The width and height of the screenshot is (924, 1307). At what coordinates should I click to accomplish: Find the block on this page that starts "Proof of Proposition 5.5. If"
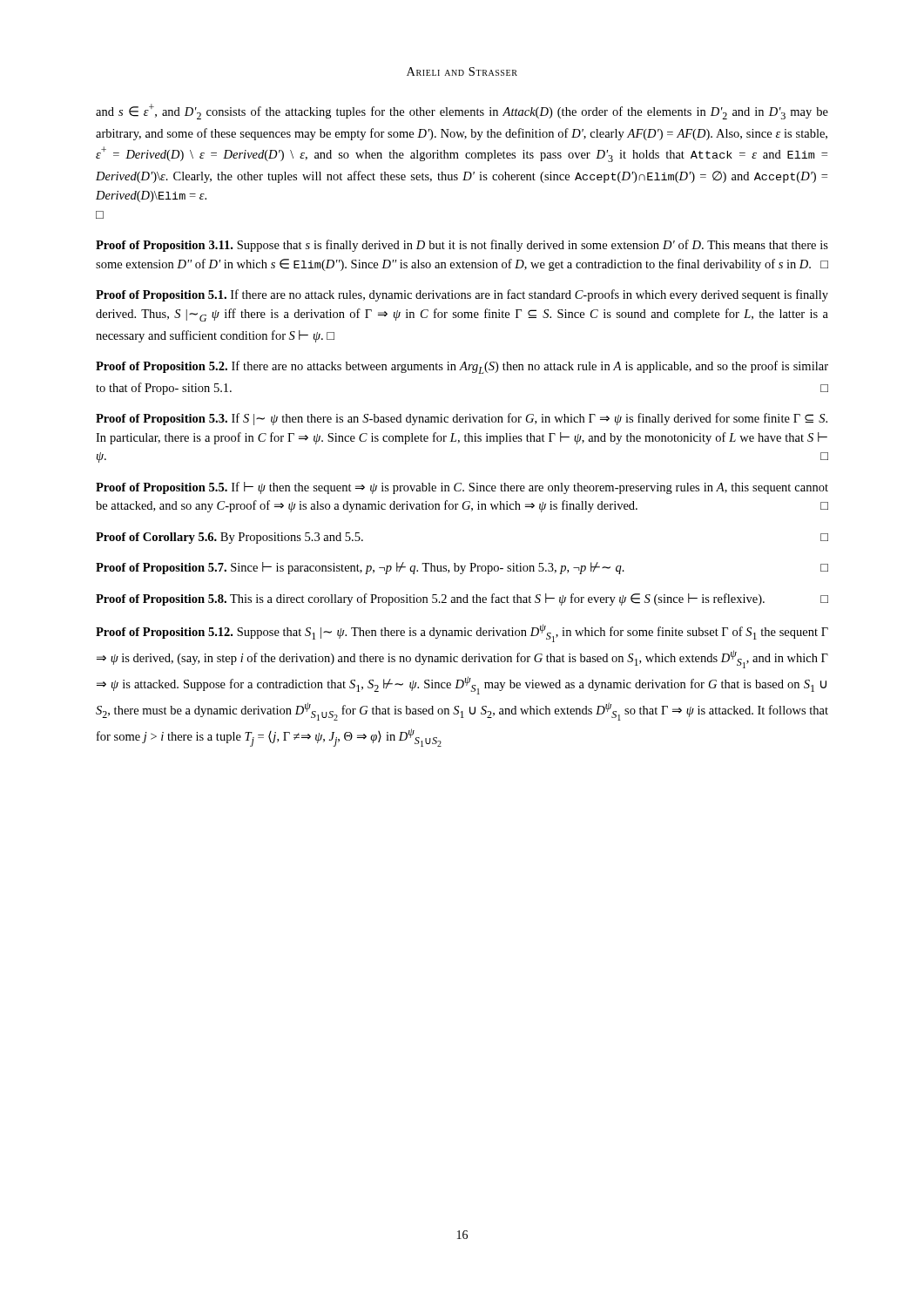(462, 498)
